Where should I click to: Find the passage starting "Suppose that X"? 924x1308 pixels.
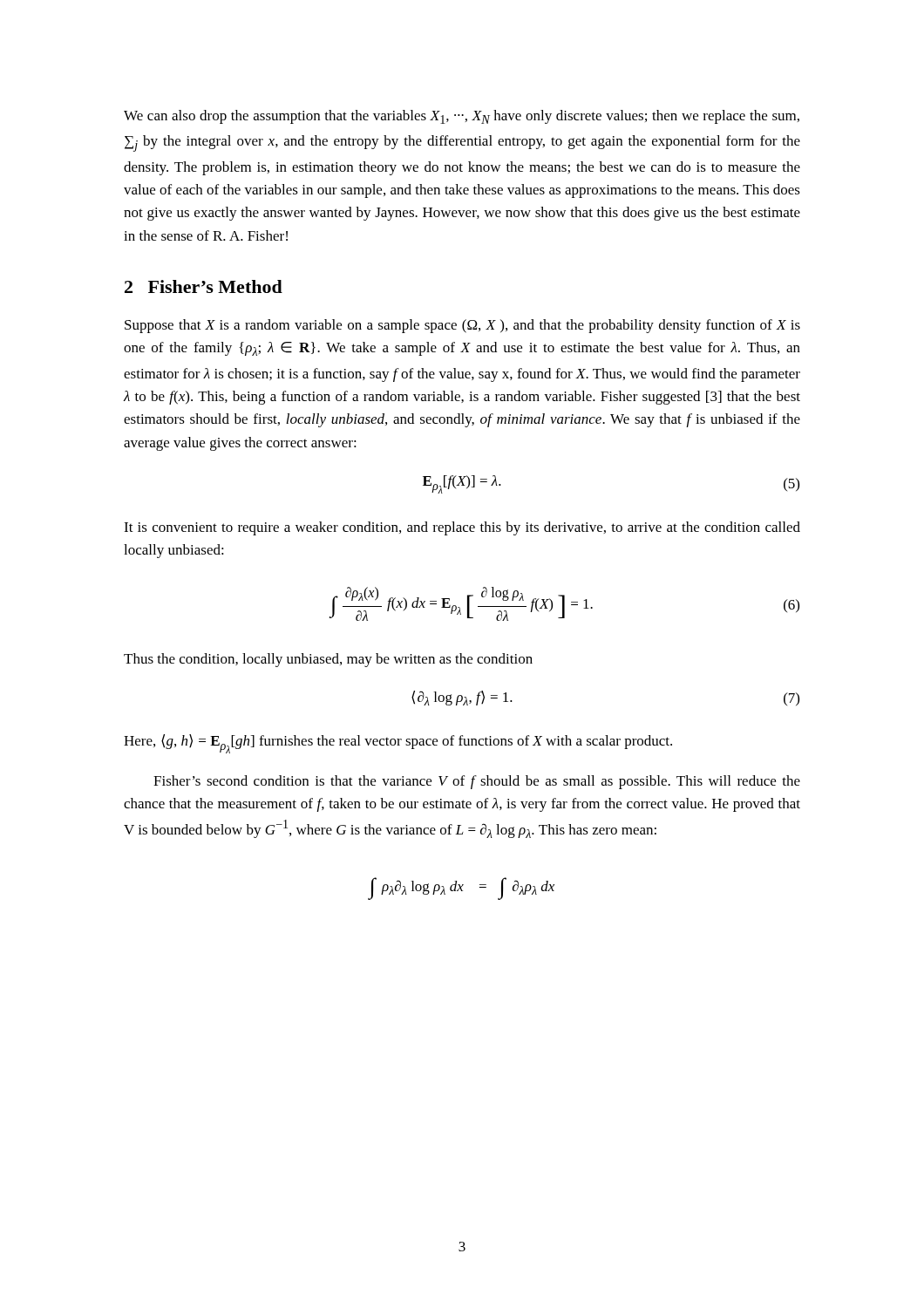462,384
